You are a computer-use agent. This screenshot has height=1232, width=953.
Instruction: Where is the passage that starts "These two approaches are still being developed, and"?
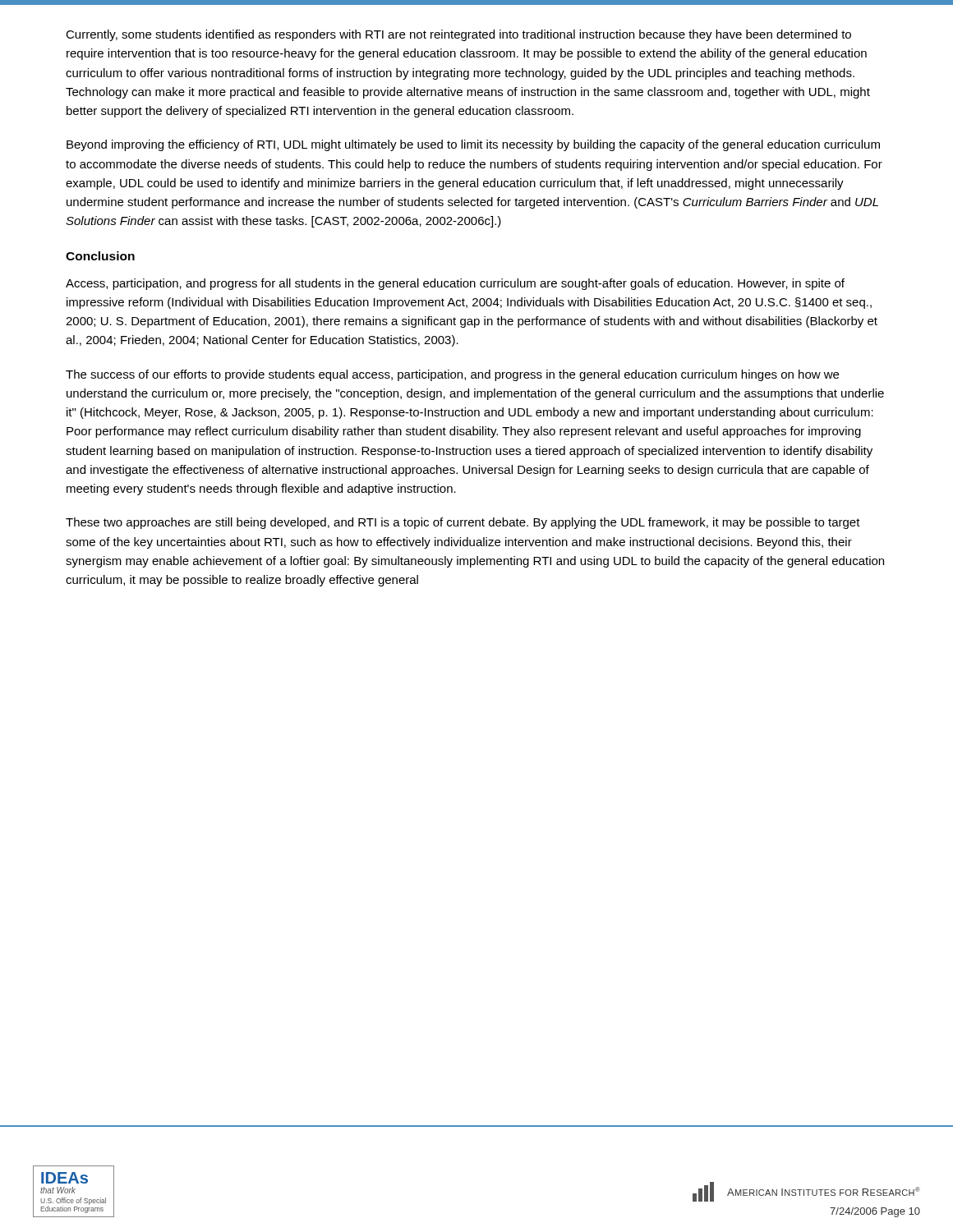475,551
